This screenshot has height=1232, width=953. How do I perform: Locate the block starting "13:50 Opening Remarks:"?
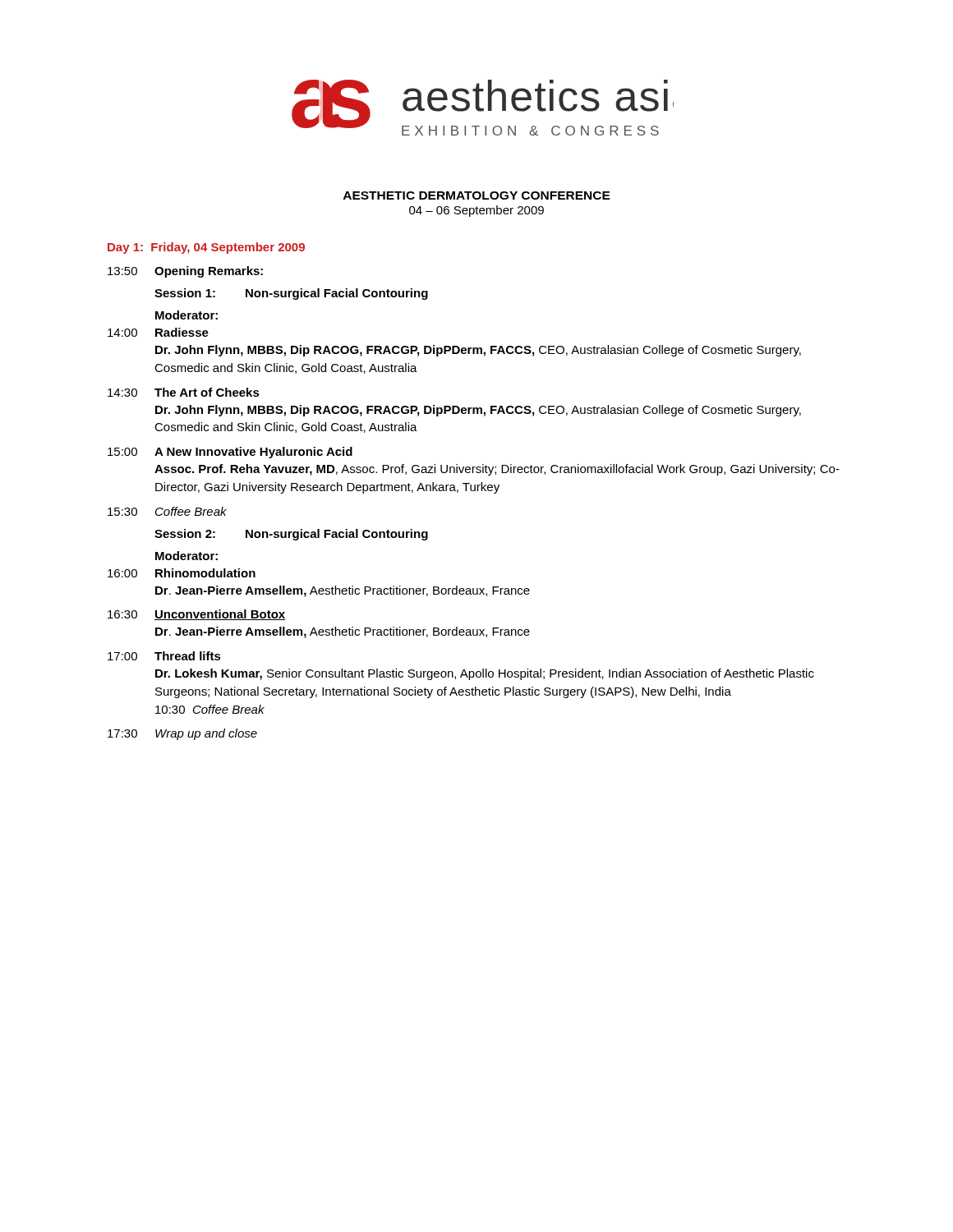[185, 272]
